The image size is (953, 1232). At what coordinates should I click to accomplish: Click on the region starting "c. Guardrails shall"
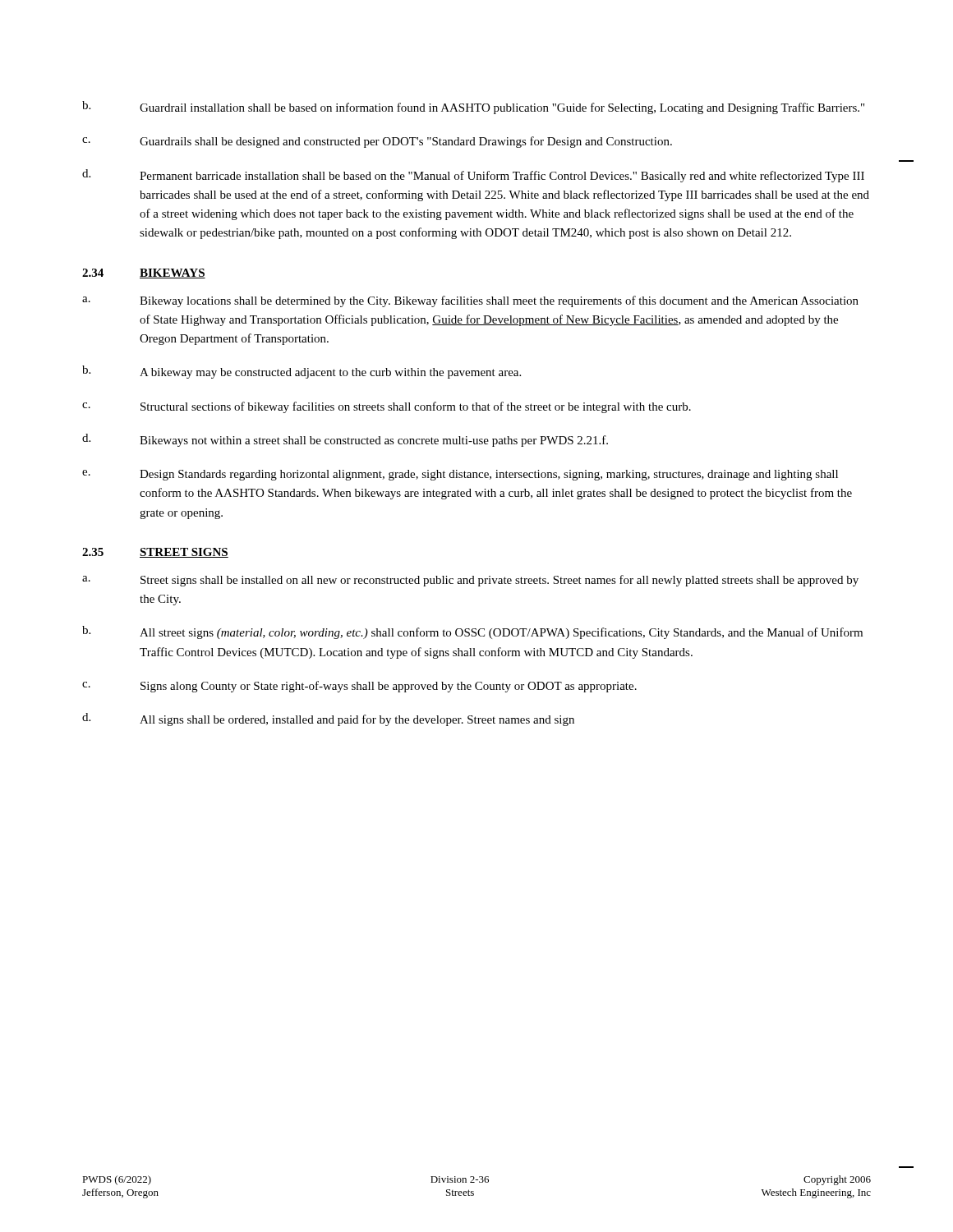click(476, 142)
